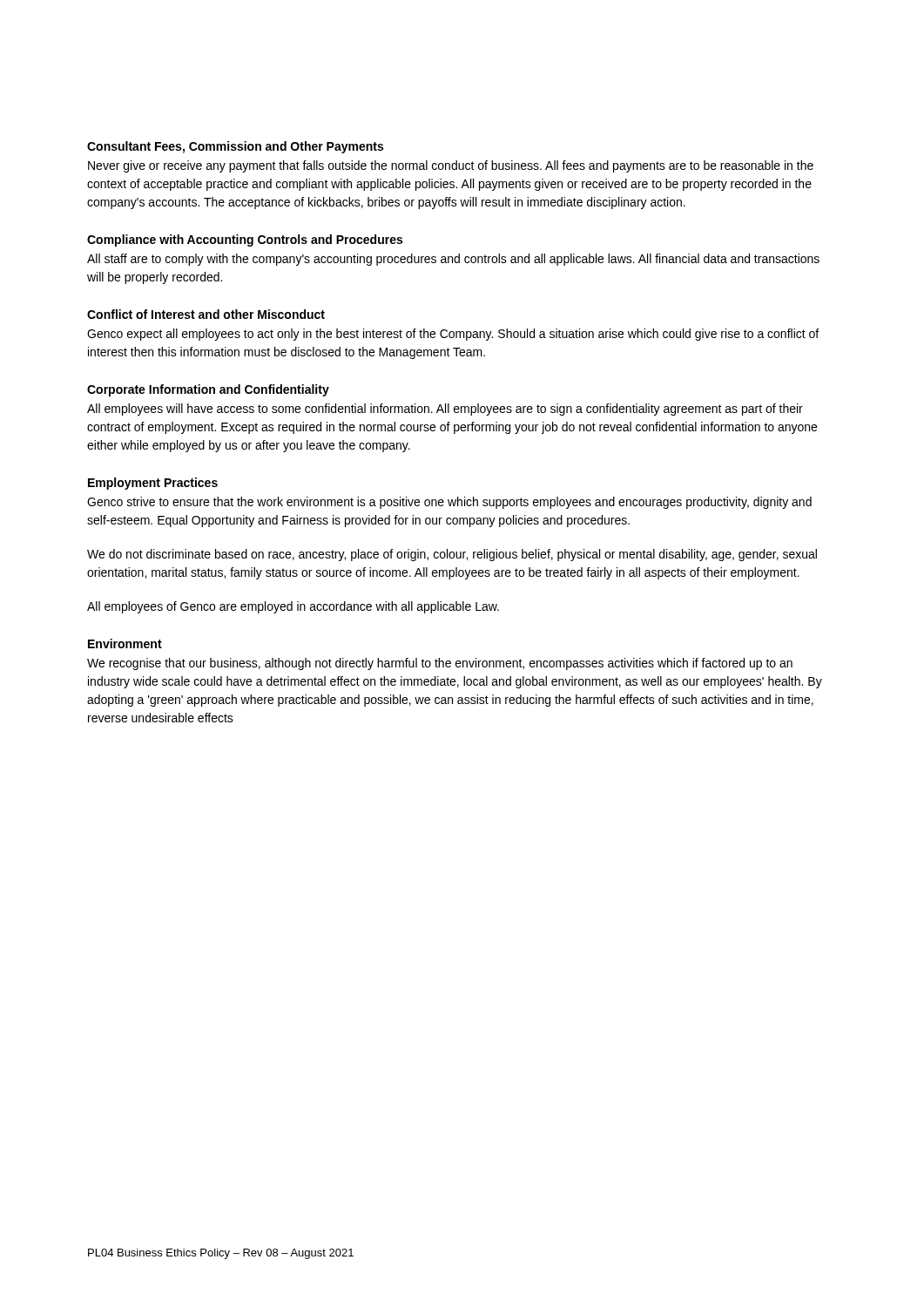This screenshot has height=1307, width=924.
Task: Point to the region starting "All employees will have access"
Action: pos(462,427)
